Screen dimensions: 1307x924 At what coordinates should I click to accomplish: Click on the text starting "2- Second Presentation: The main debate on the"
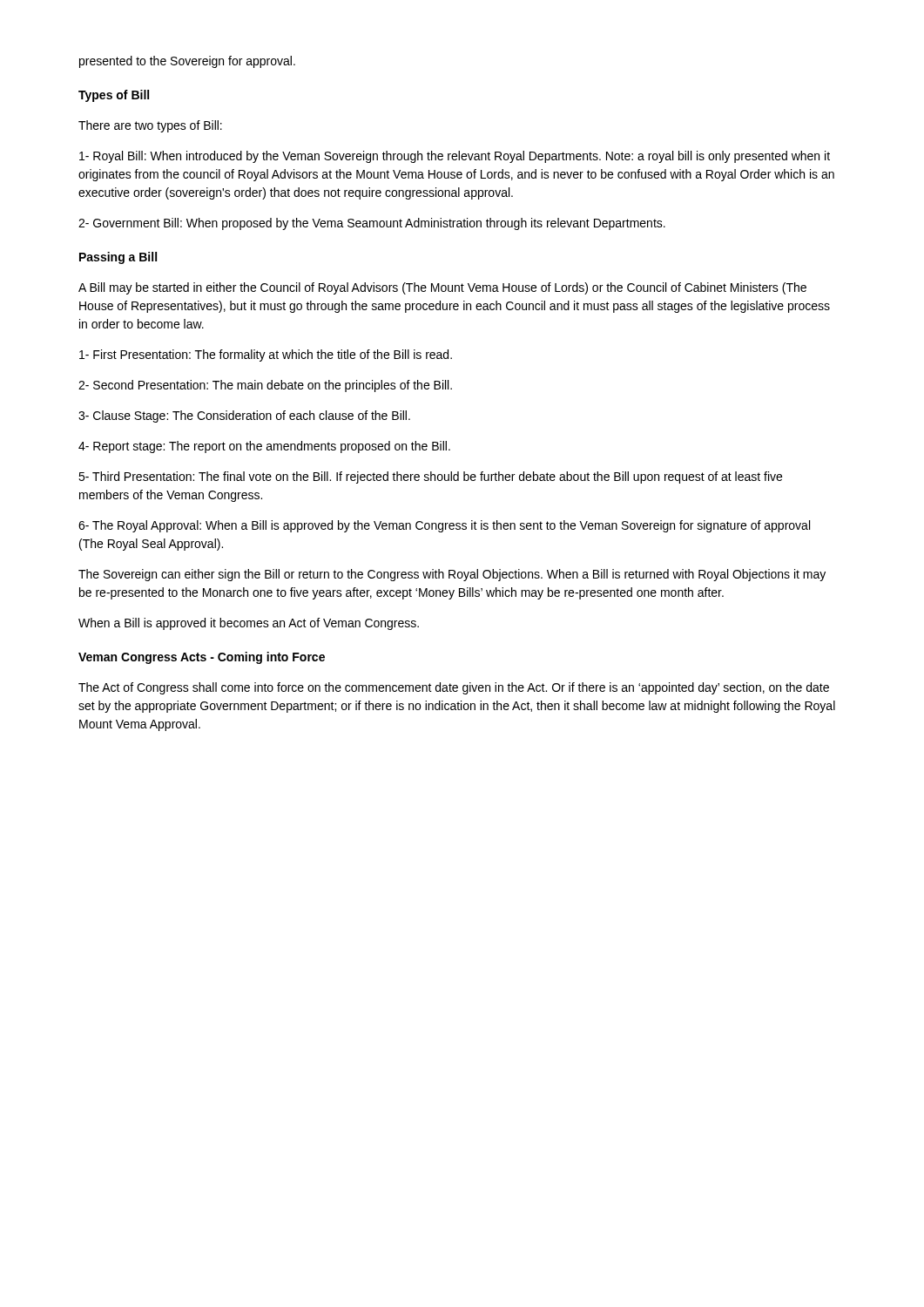266,385
